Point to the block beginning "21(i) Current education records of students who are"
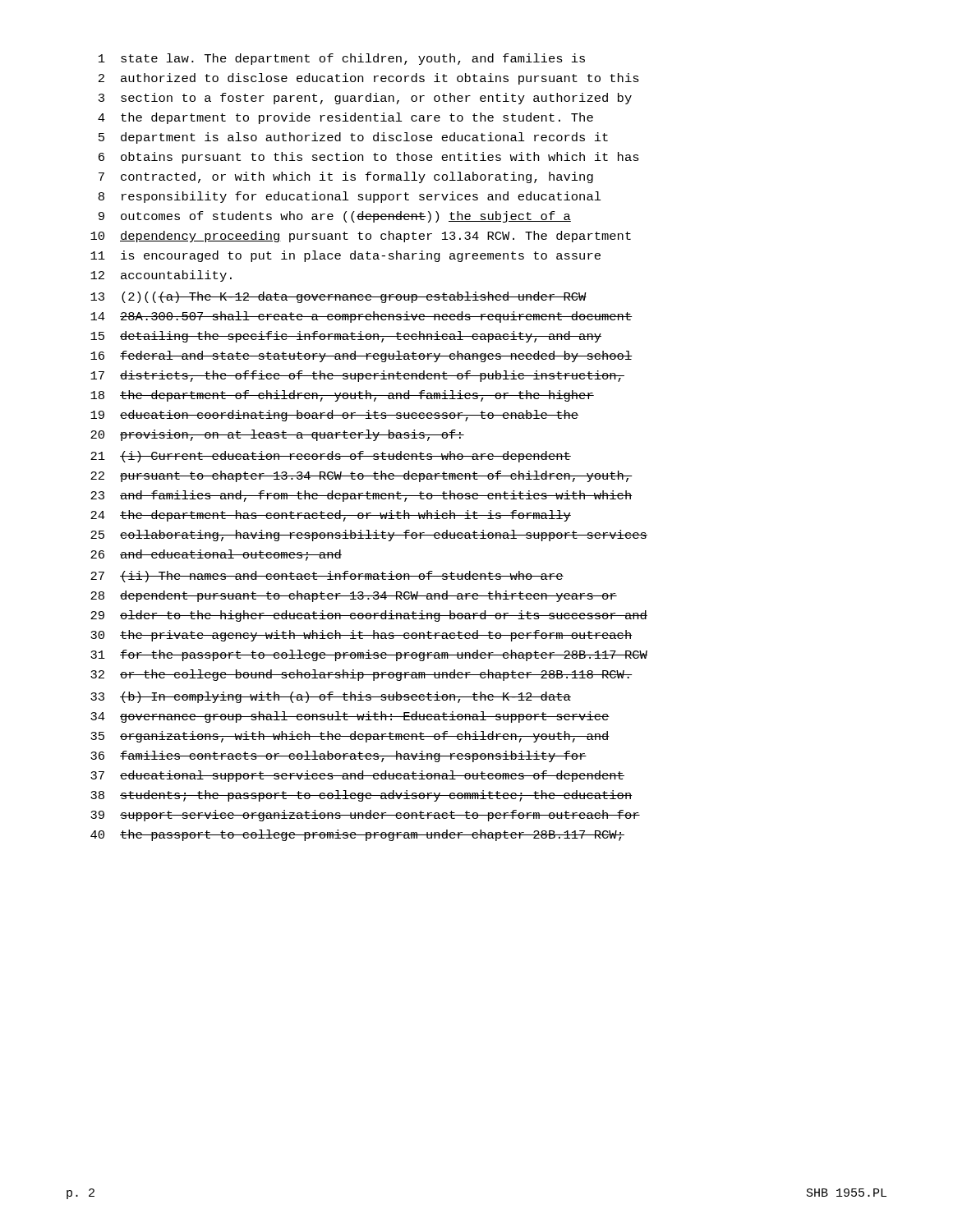Image resolution: width=953 pixels, height=1232 pixels. 476,506
